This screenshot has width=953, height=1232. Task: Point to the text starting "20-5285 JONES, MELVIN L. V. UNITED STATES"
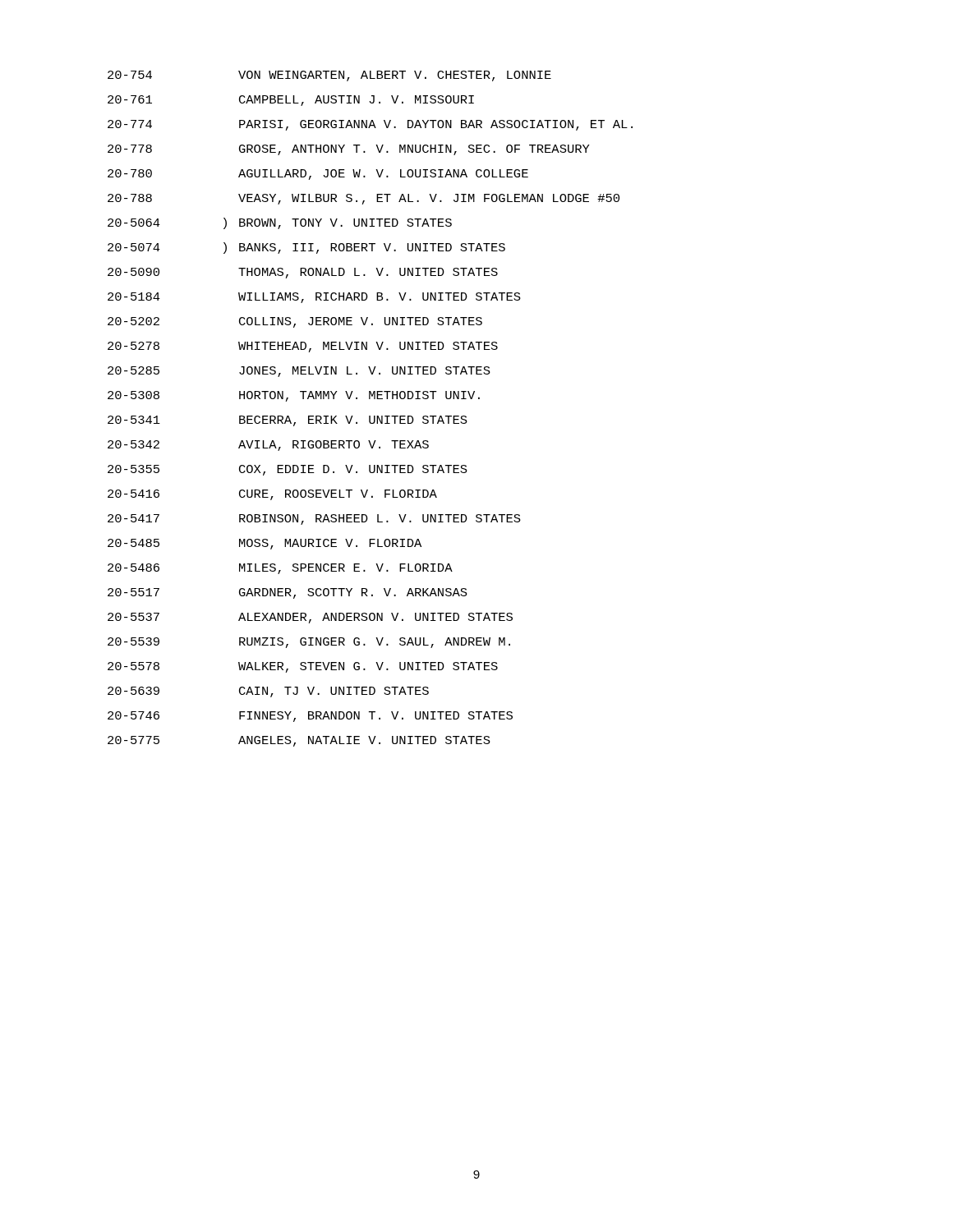pyautogui.click(x=489, y=371)
